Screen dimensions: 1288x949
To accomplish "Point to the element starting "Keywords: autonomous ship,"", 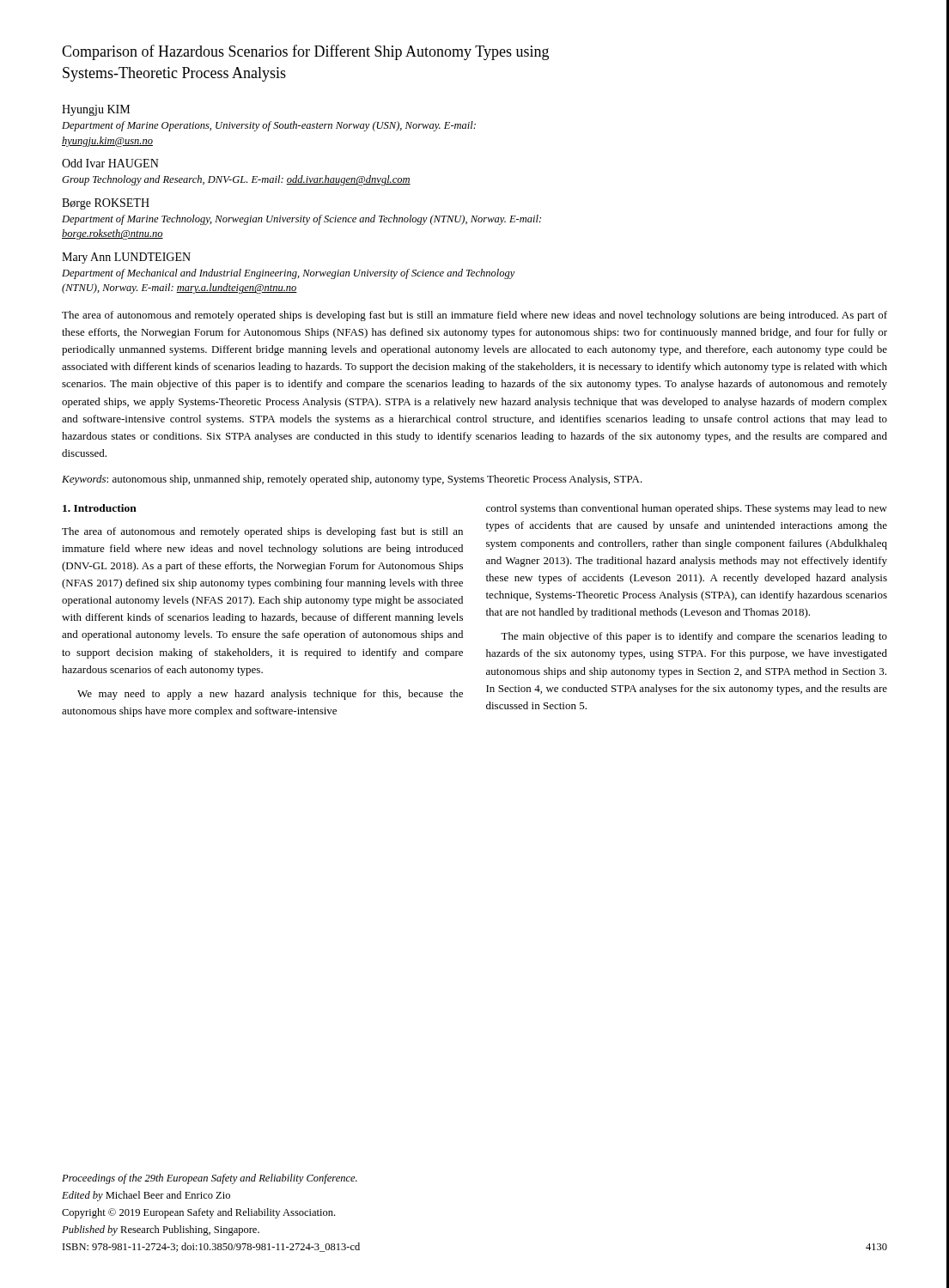I will 352,479.
